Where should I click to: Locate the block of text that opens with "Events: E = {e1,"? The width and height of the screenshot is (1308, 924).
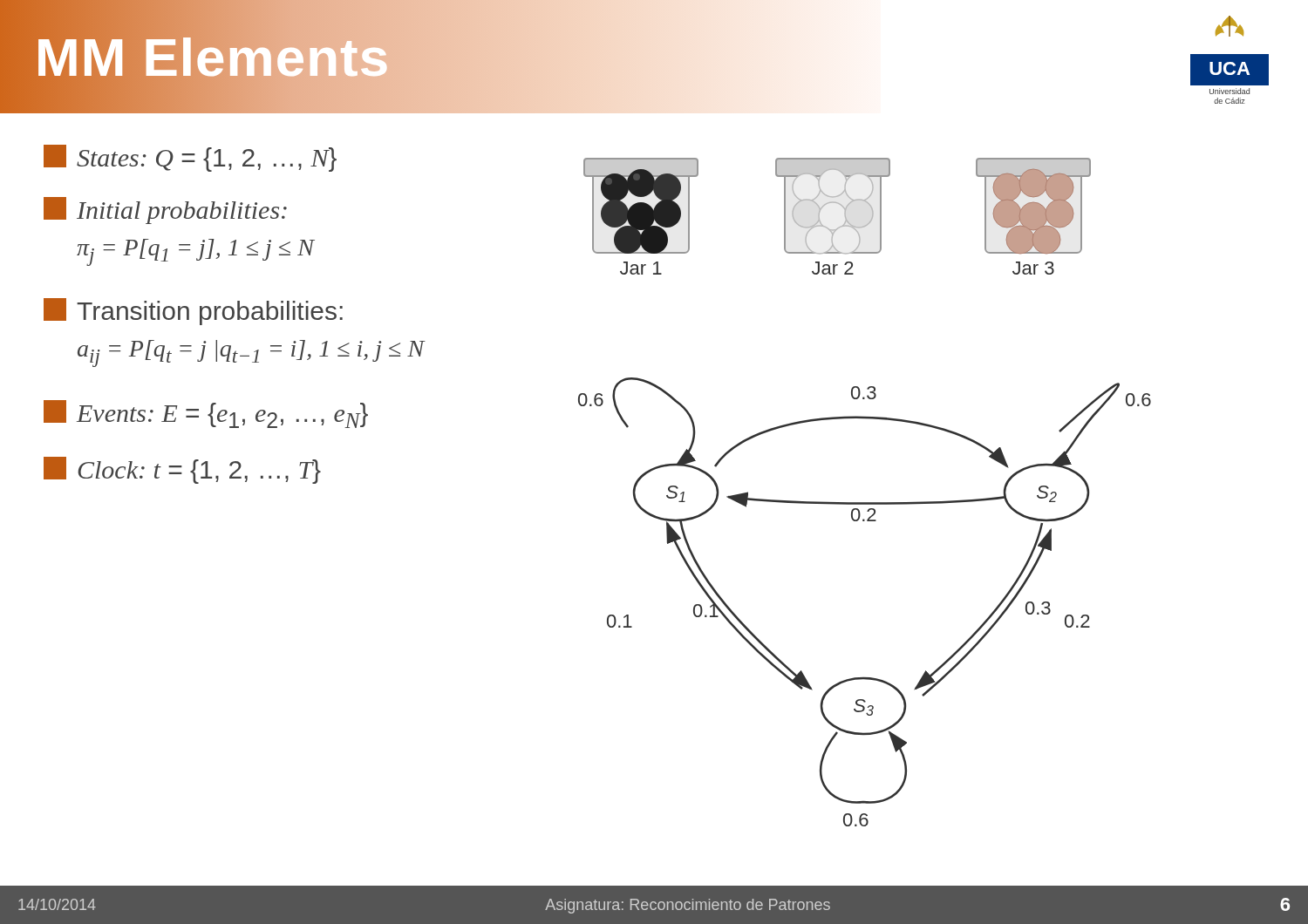tap(206, 415)
